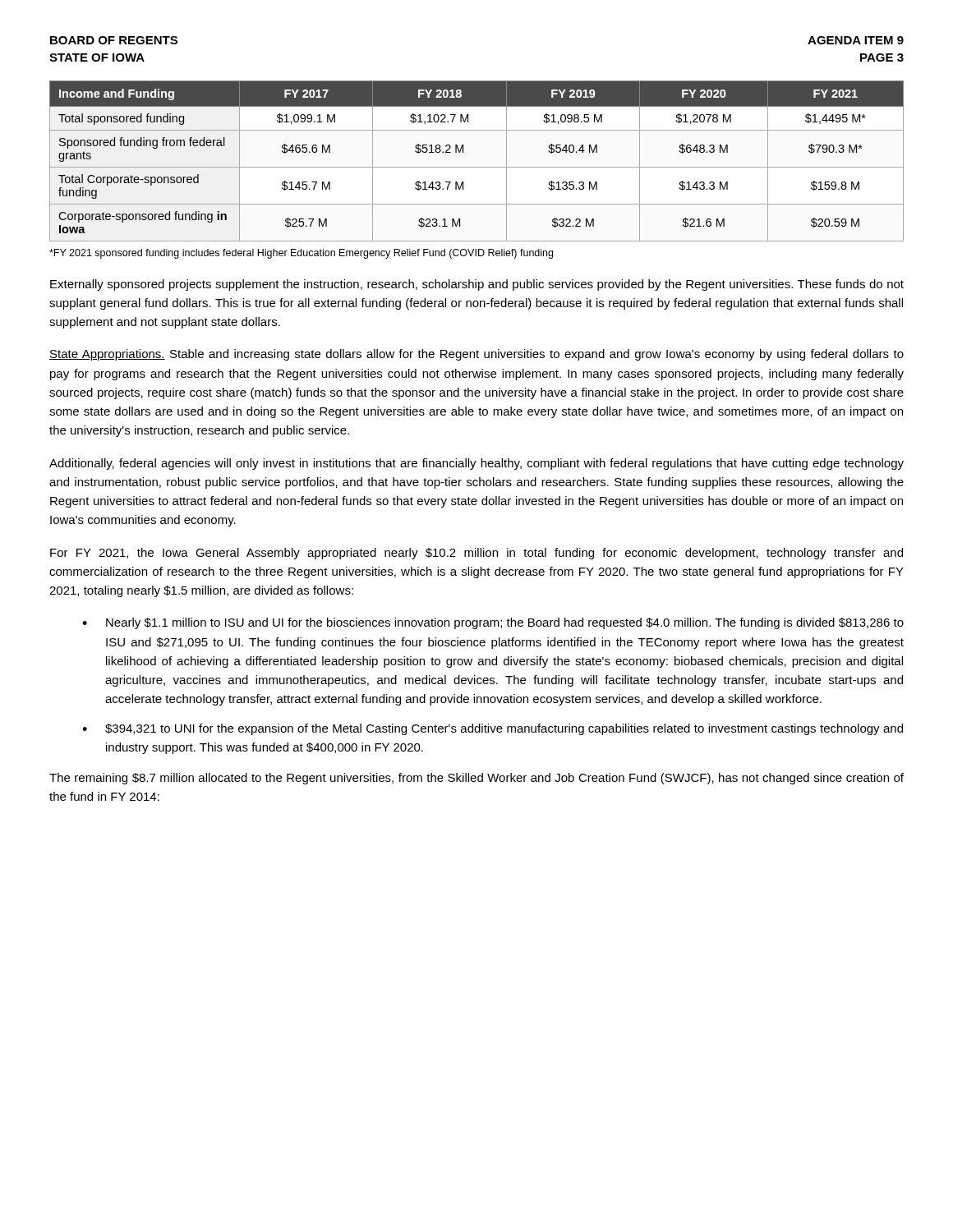This screenshot has width=953, height=1232.
Task: Find the text starting "• Nearly $1.1 million to"
Action: (x=493, y=661)
